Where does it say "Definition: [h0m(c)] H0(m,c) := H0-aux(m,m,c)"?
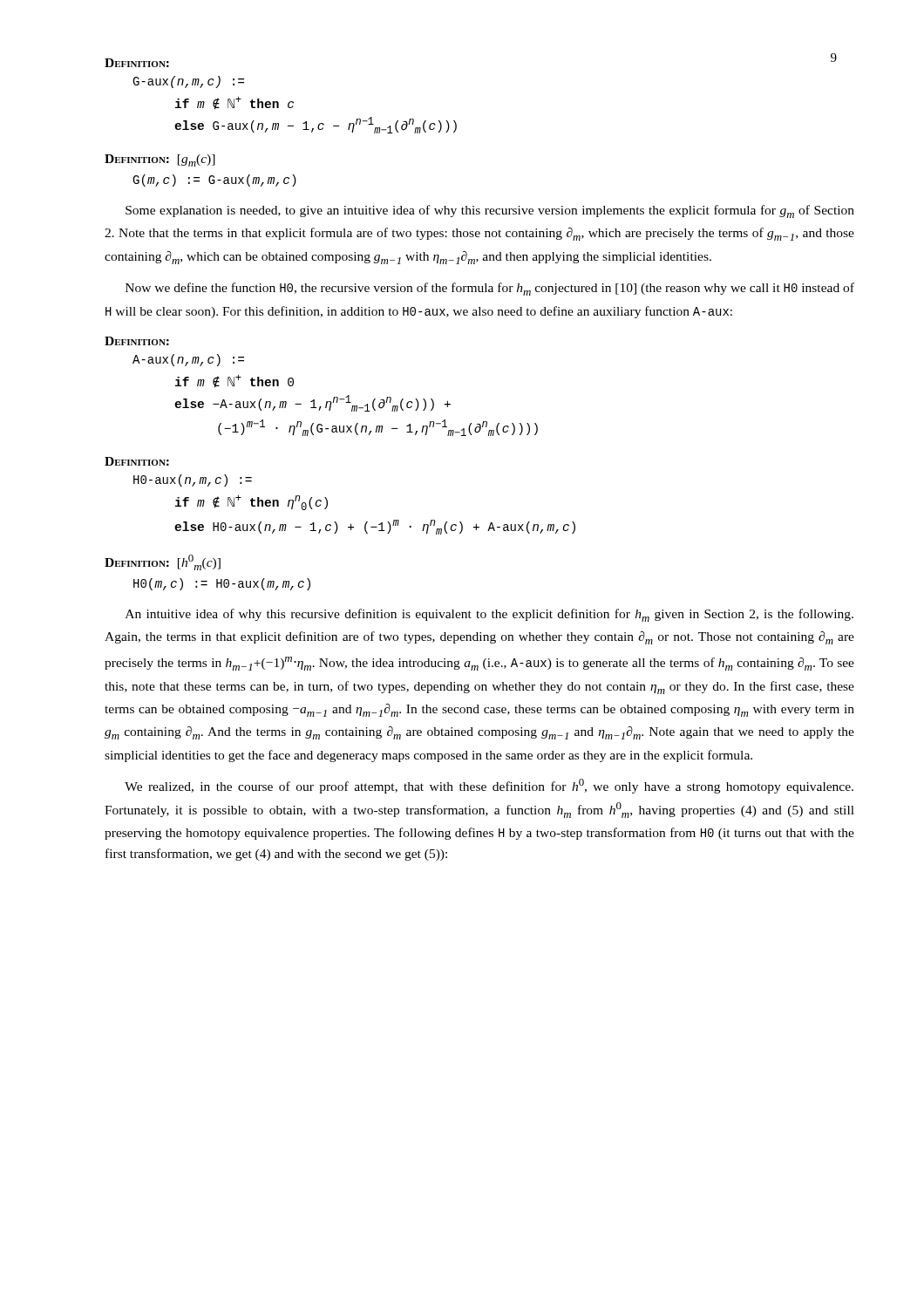Image resolution: width=924 pixels, height=1308 pixels. tap(163, 562)
